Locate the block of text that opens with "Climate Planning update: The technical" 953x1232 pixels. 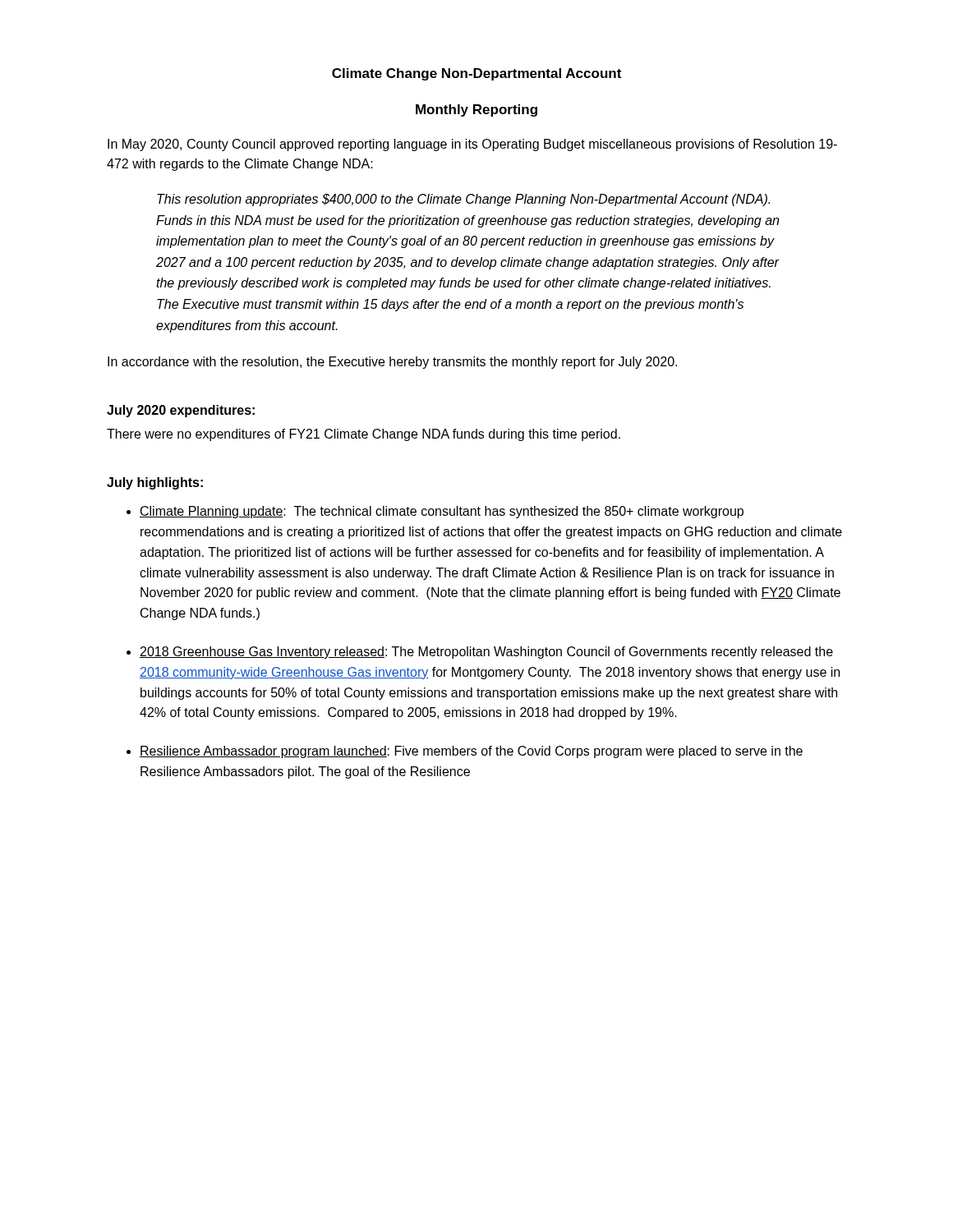point(491,562)
